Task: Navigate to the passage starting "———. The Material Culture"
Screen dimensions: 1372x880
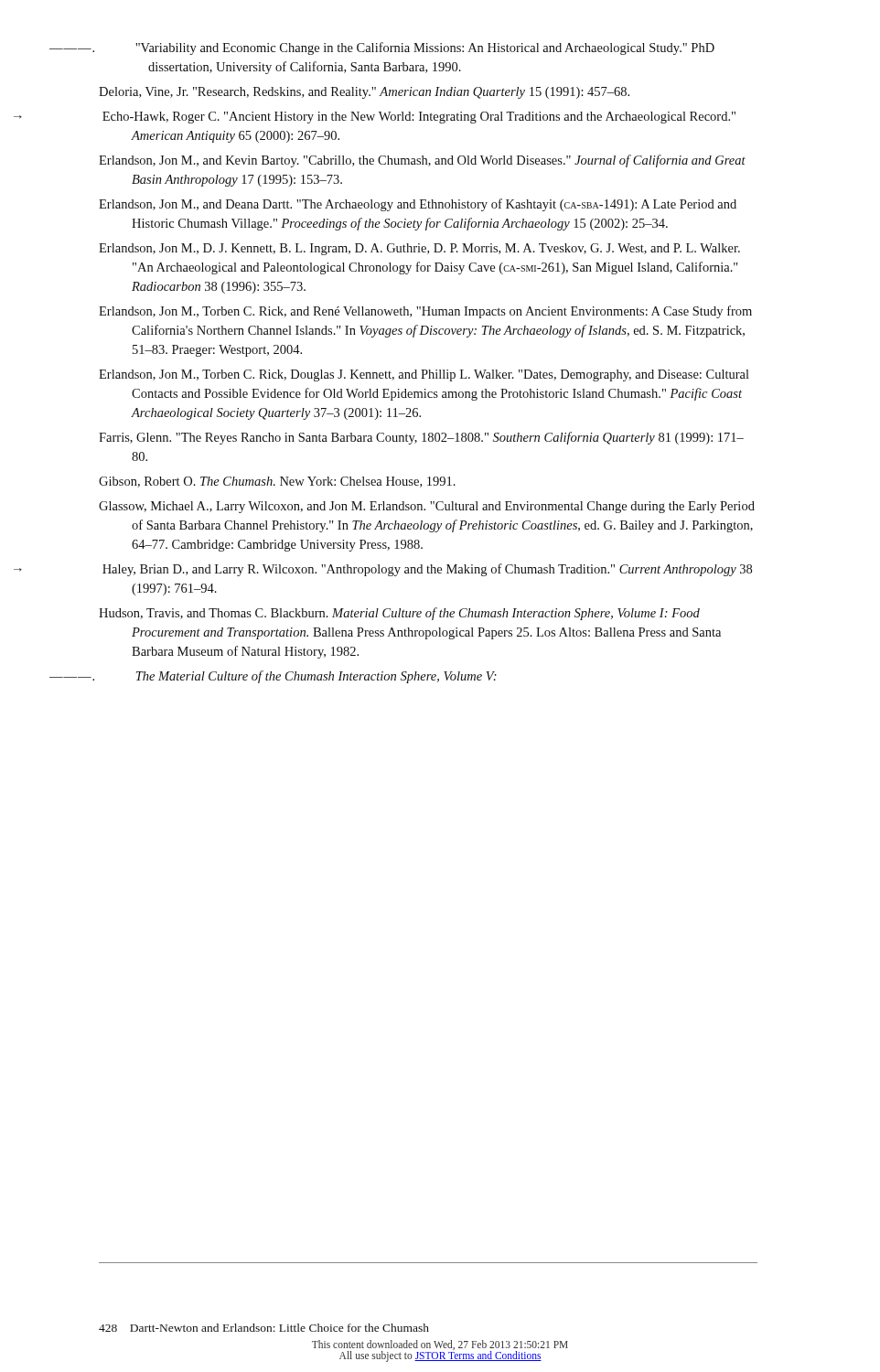Action: (x=298, y=677)
